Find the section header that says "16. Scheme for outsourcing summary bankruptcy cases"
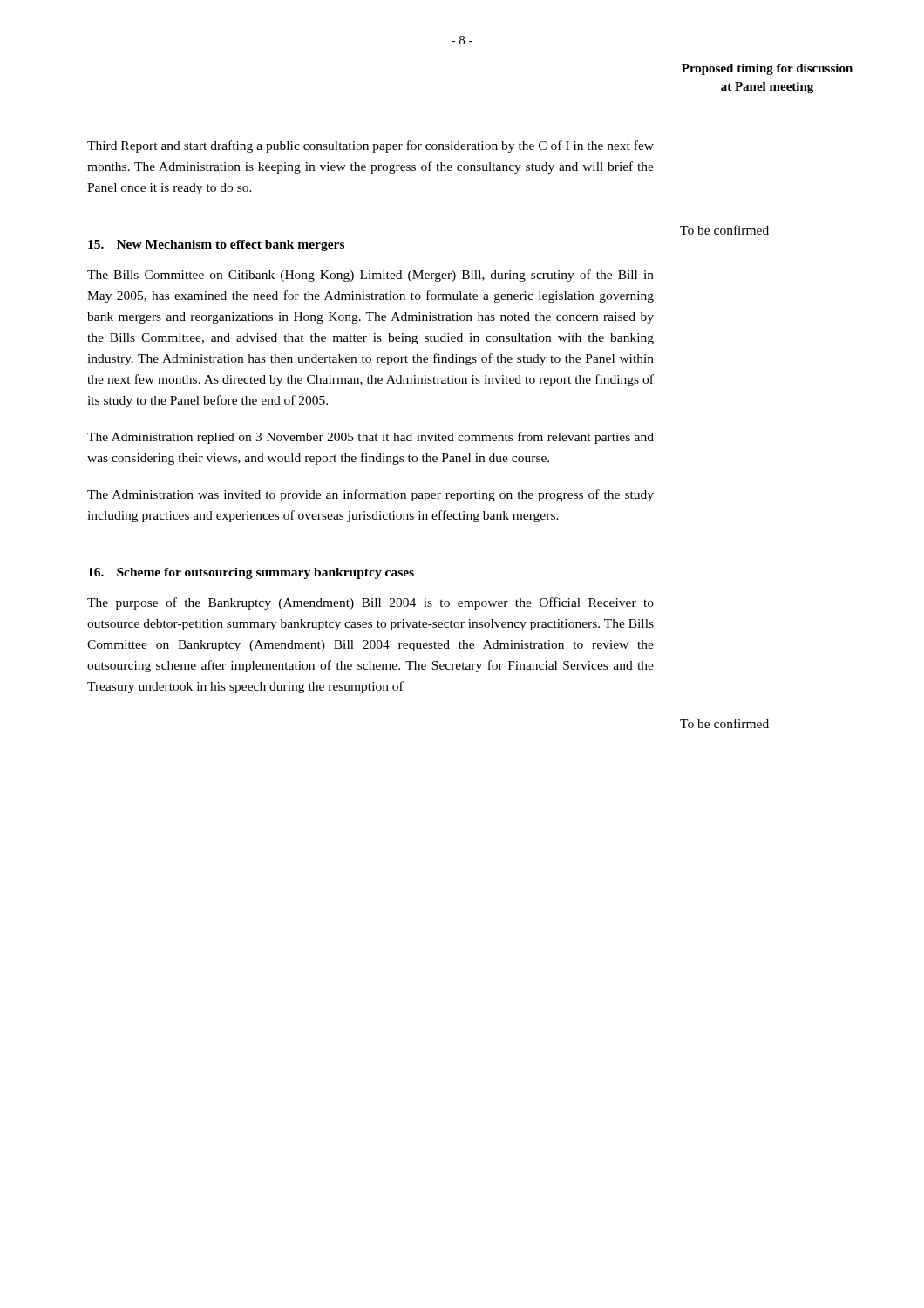The height and width of the screenshot is (1308, 924). (251, 572)
